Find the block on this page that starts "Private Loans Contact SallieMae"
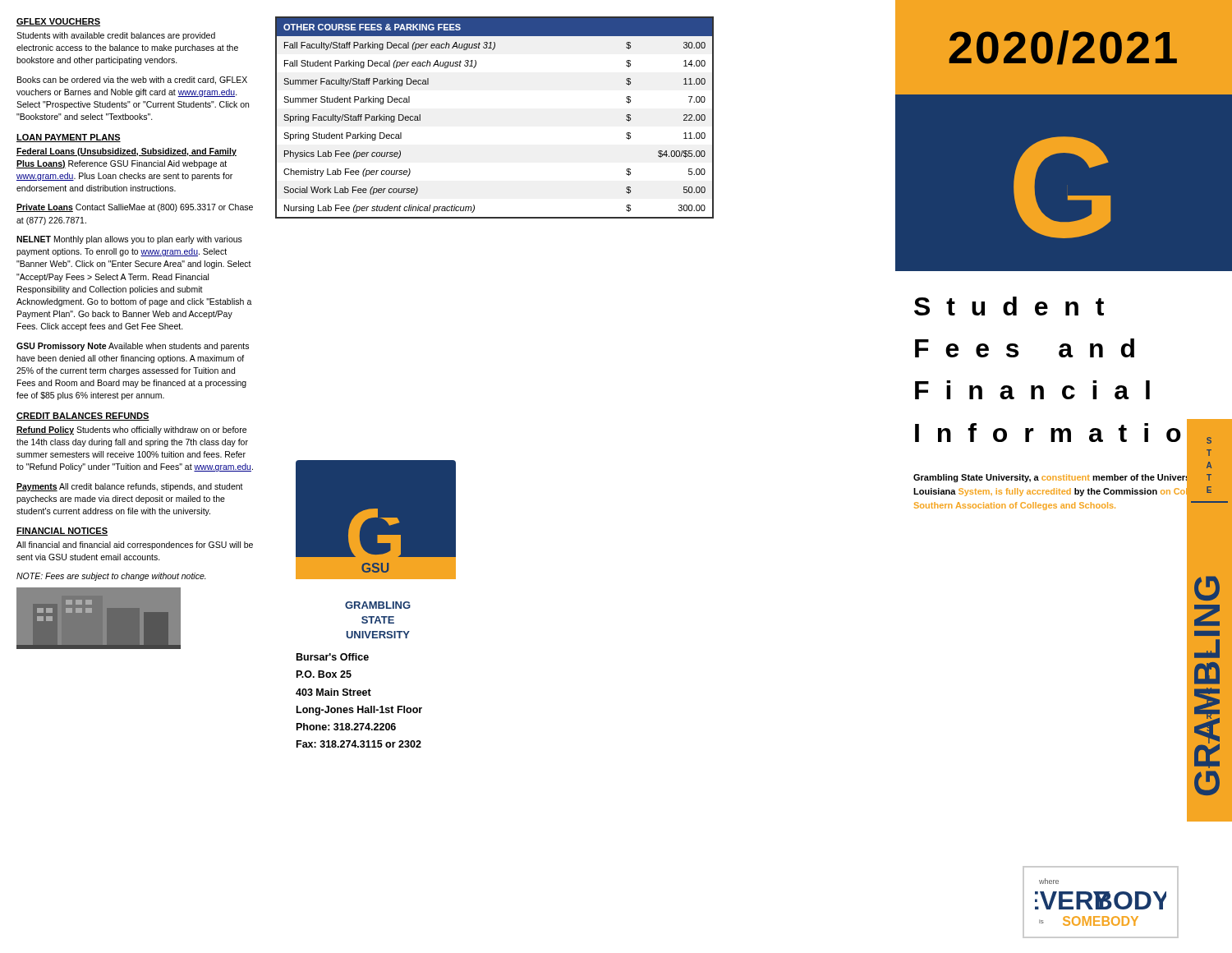 pos(135,214)
